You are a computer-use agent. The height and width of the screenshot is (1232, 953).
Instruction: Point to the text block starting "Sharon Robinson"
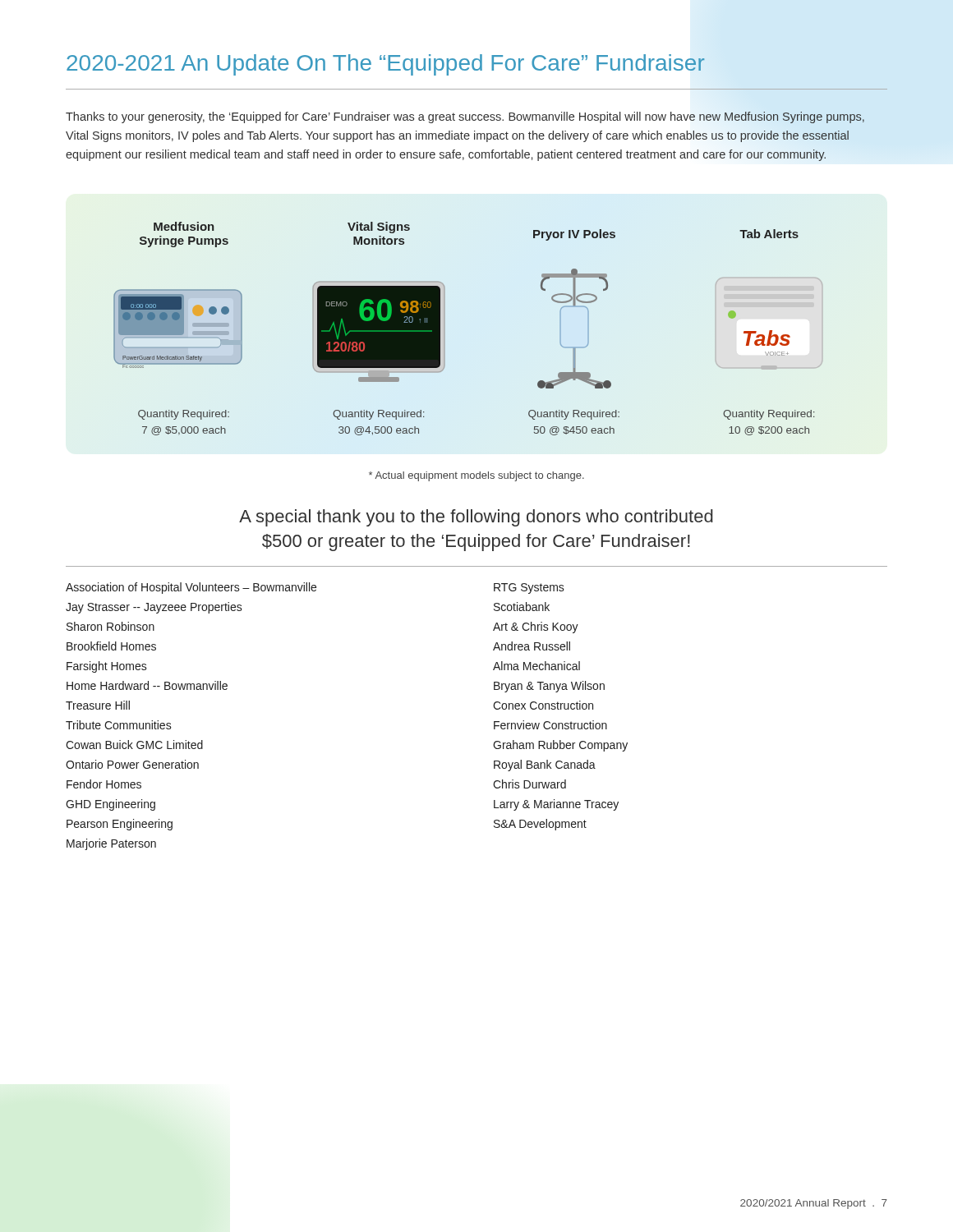click(x=110, y=626)
